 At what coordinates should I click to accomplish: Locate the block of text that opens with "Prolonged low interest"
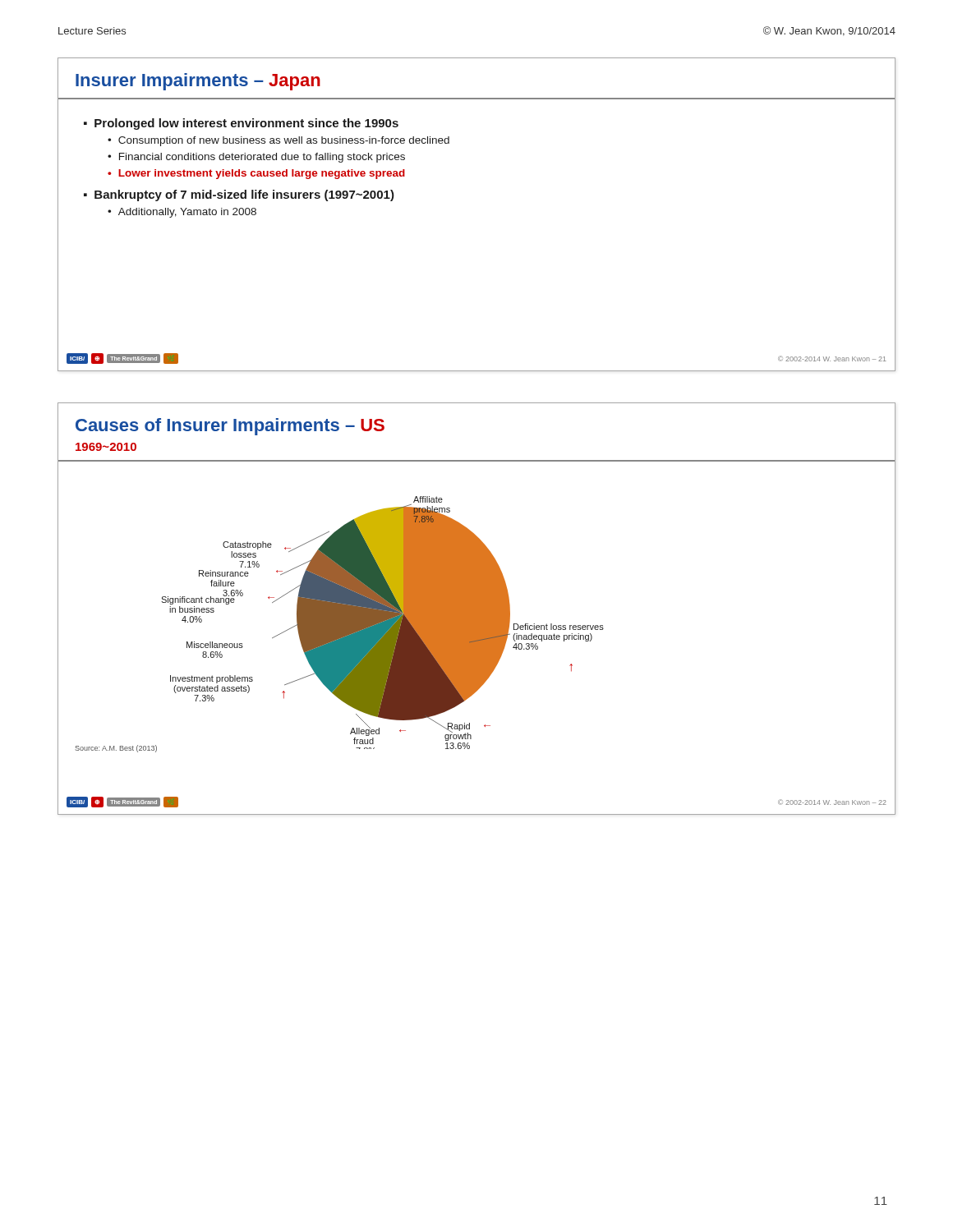(246, 123)
